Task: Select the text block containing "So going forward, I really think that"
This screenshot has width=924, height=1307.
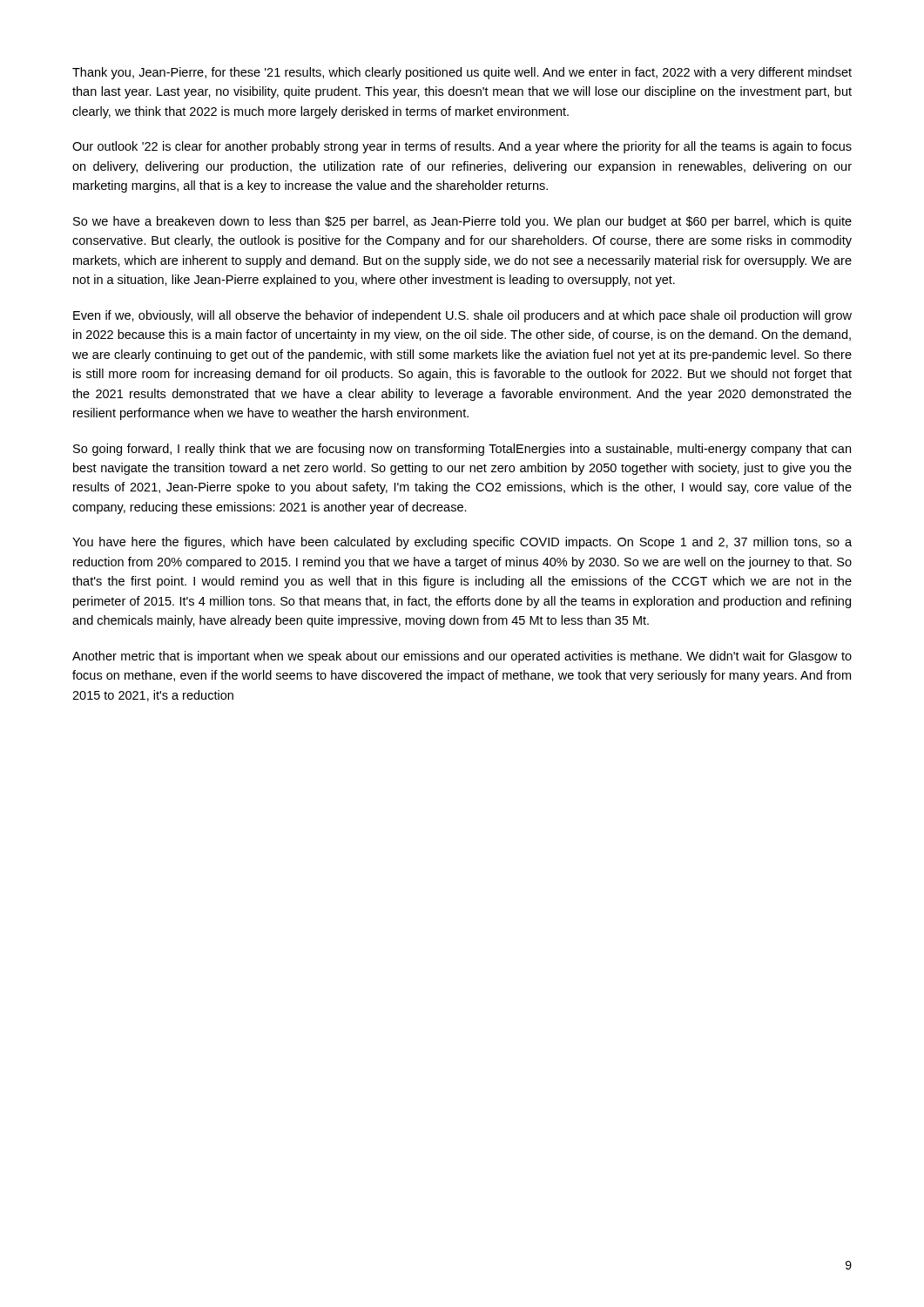Action: (x=462, y=478)
